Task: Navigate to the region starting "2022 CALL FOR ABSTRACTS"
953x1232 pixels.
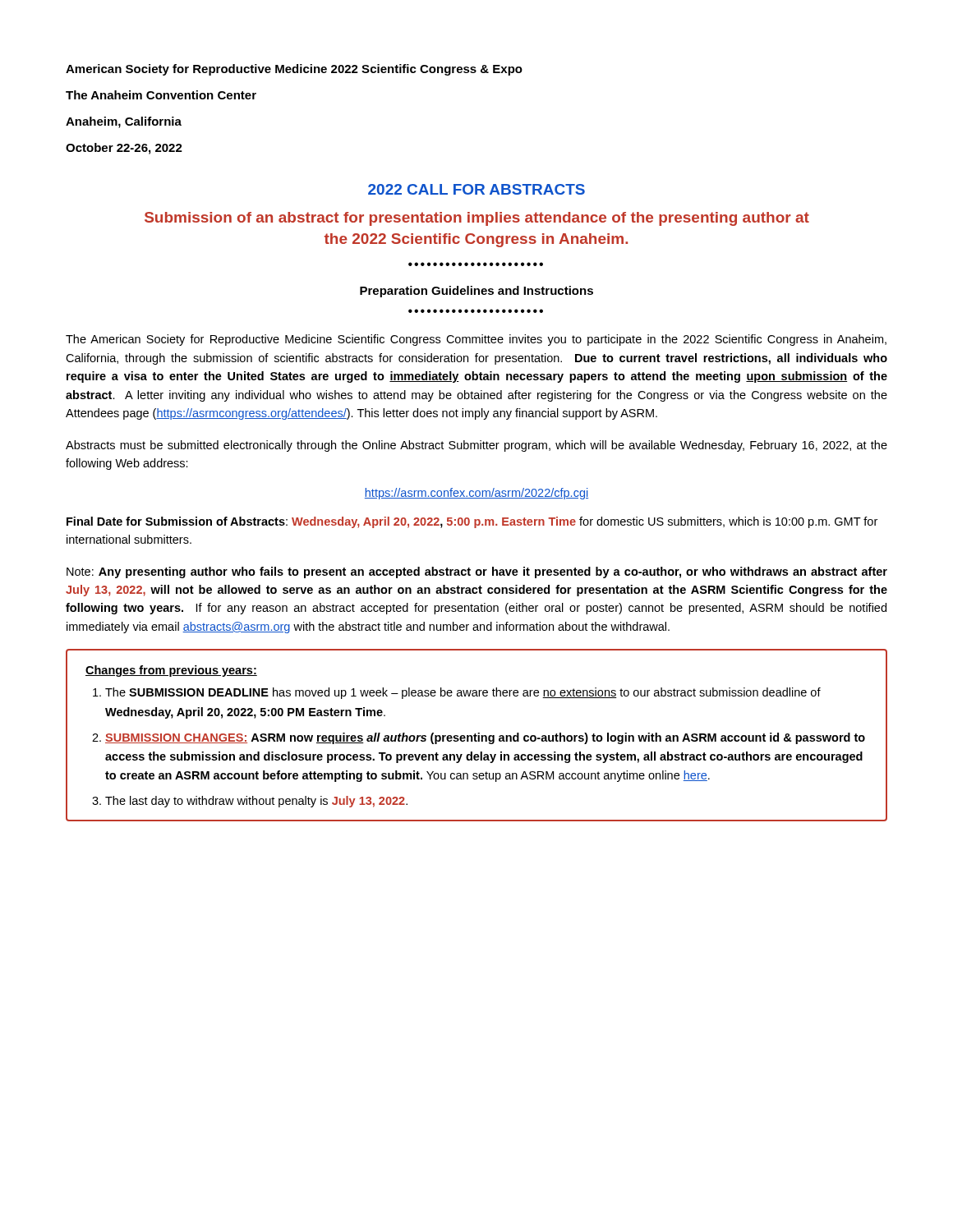Action: [x=476, y=190]
